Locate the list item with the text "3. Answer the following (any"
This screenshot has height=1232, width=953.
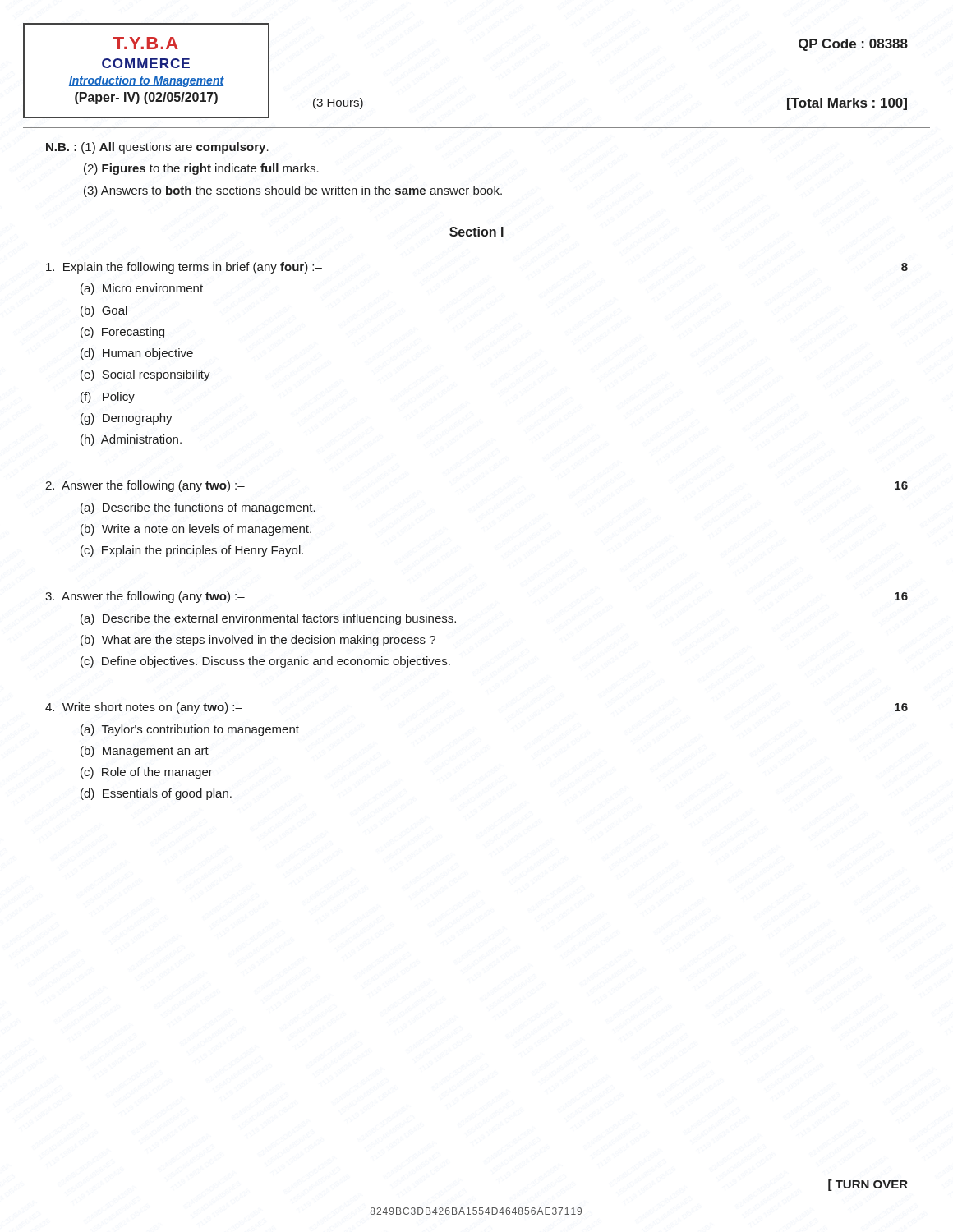point(144,597)
